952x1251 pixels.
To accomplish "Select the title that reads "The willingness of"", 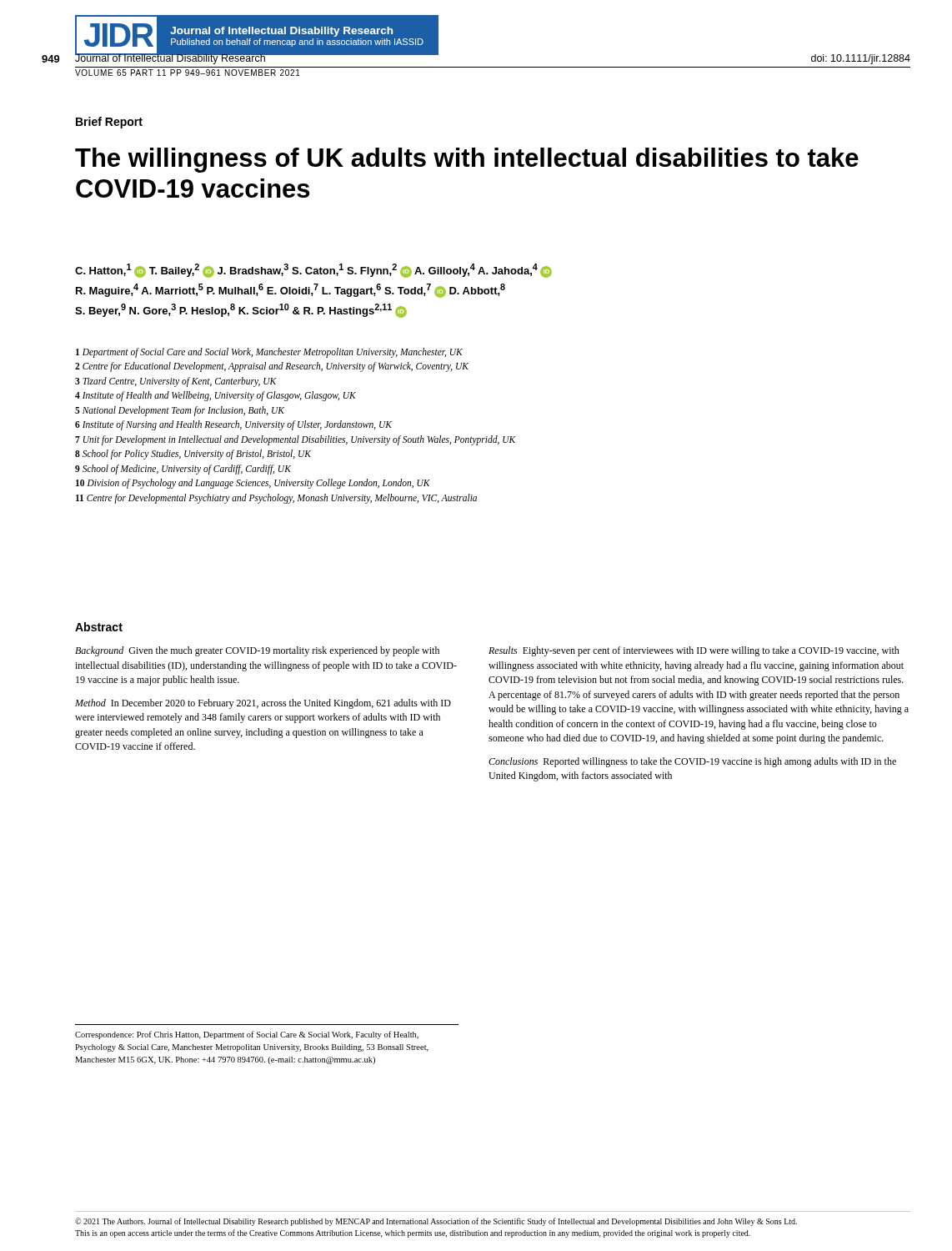I will [467, 173].
